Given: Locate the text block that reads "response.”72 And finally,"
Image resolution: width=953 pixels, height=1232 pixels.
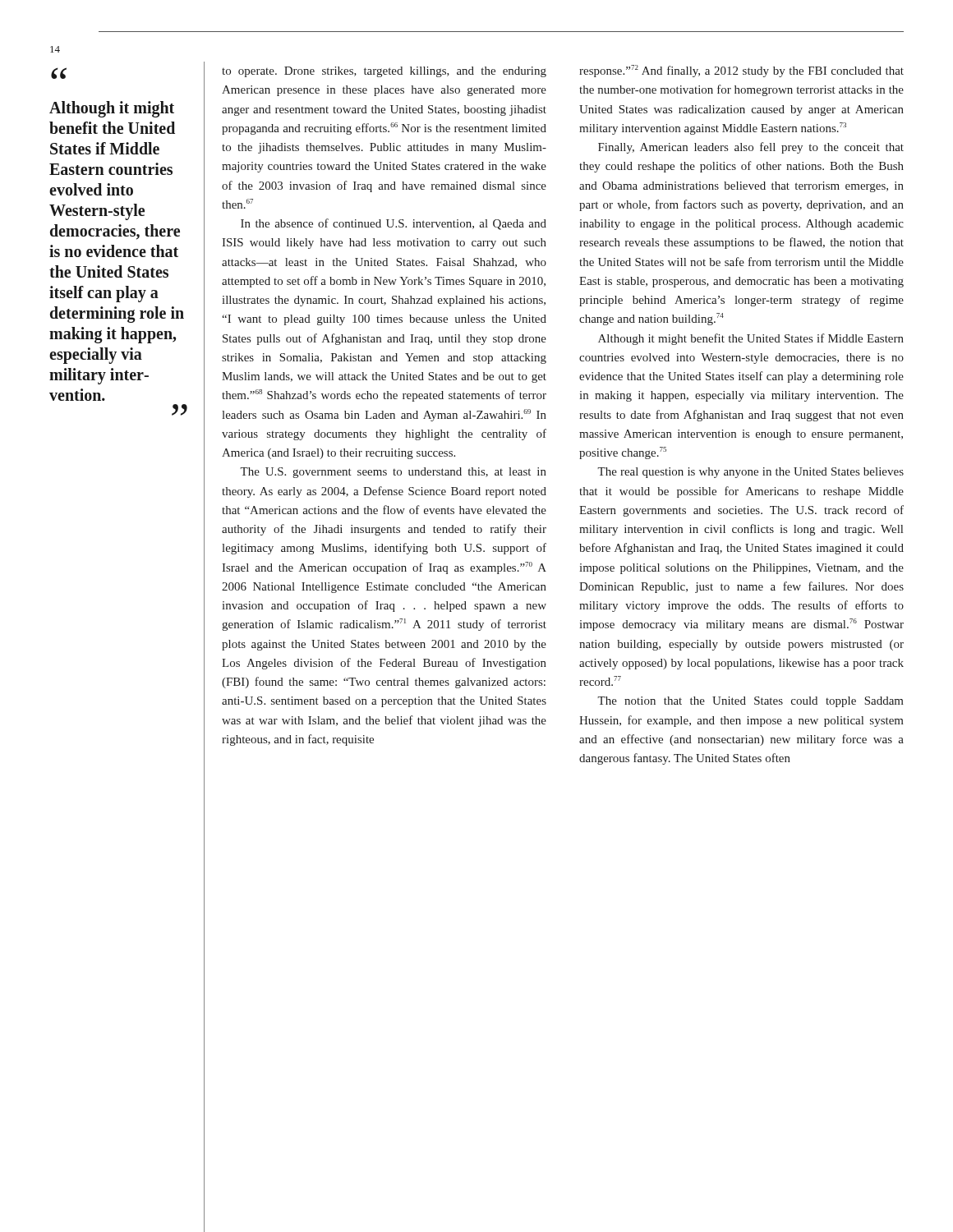Looking at the screenshot, I should tap(741, 415).
